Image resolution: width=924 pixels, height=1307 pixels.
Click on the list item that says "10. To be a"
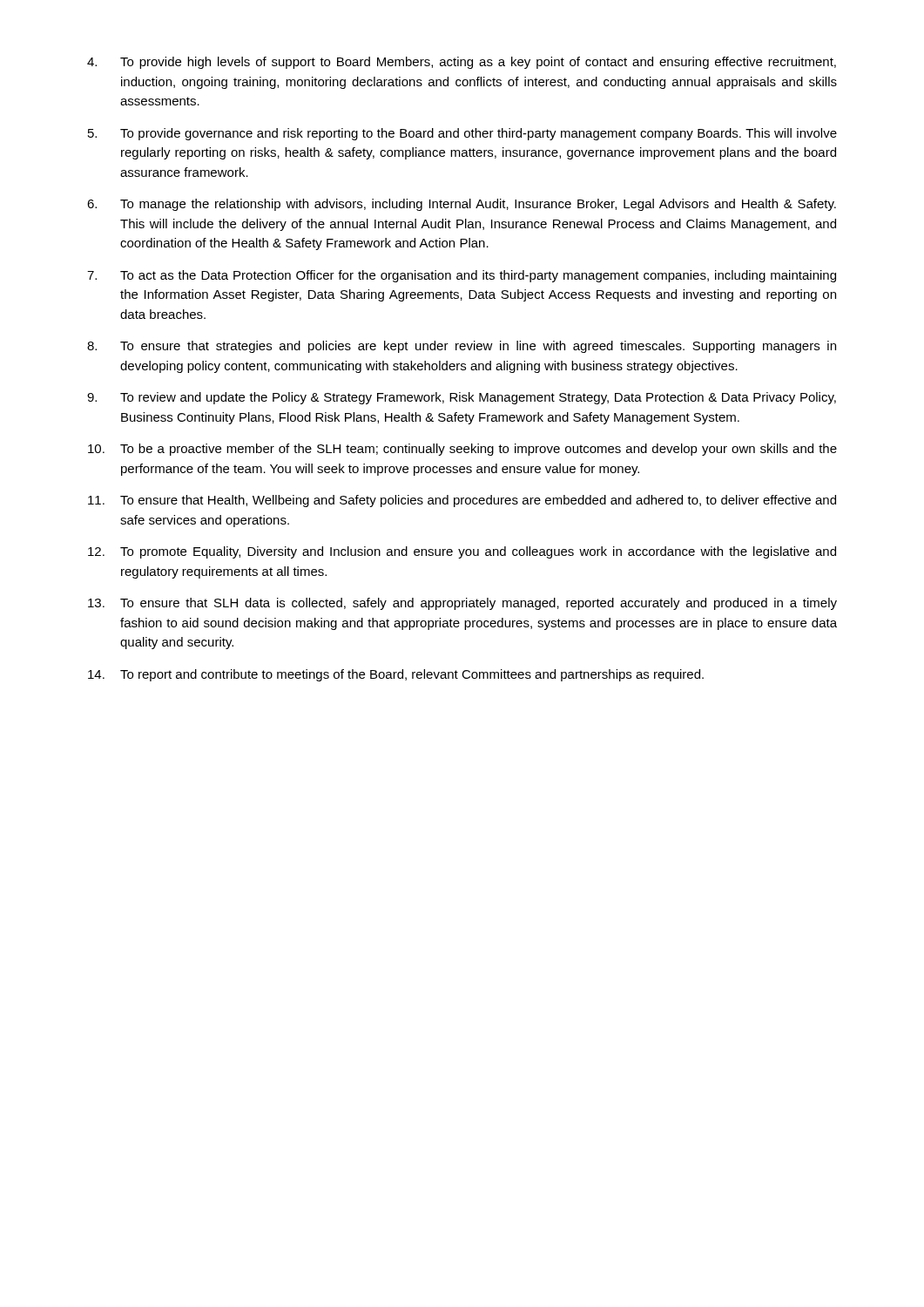point(462,459)
